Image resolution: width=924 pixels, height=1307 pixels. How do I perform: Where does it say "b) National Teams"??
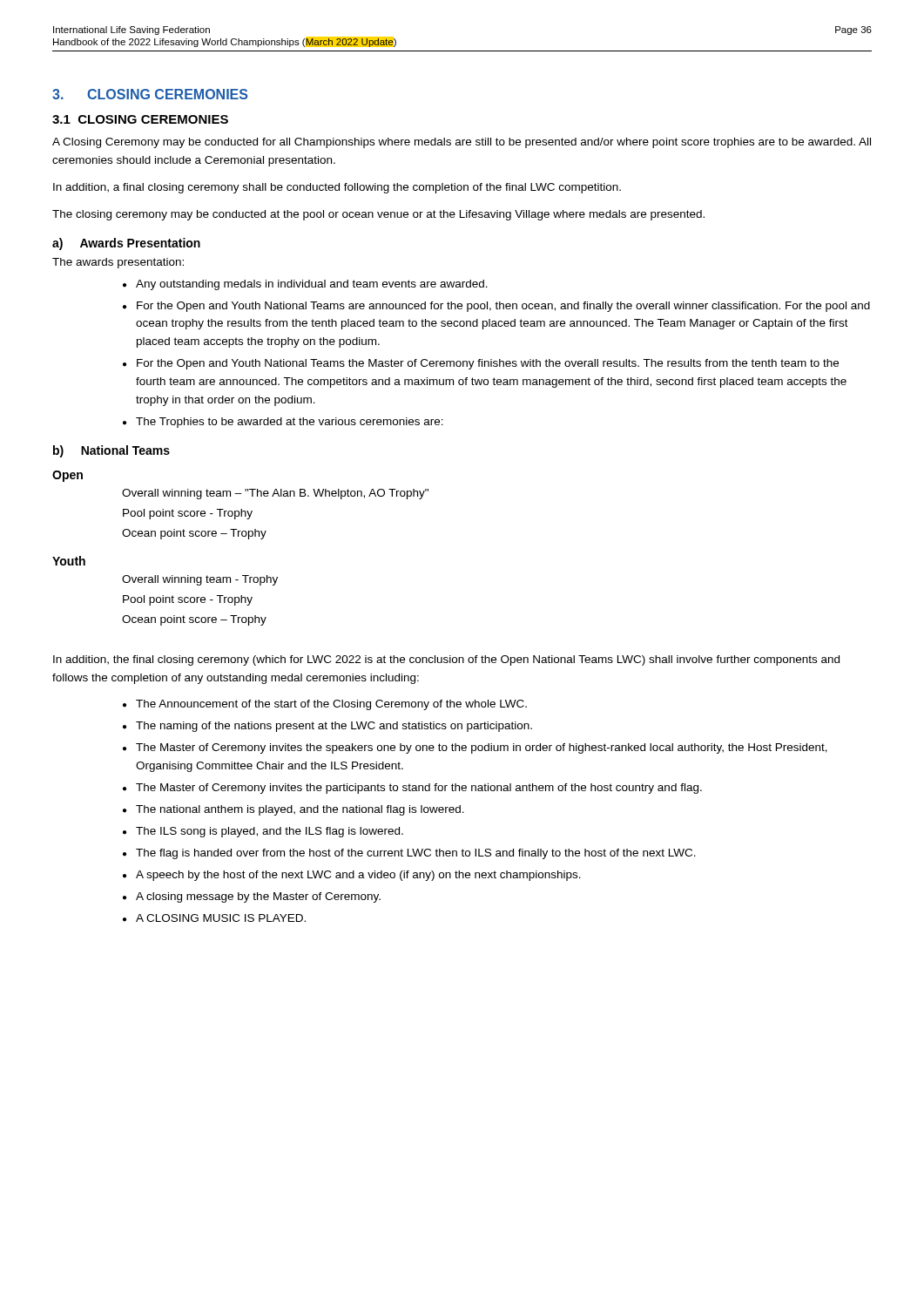tap(111, 450)
